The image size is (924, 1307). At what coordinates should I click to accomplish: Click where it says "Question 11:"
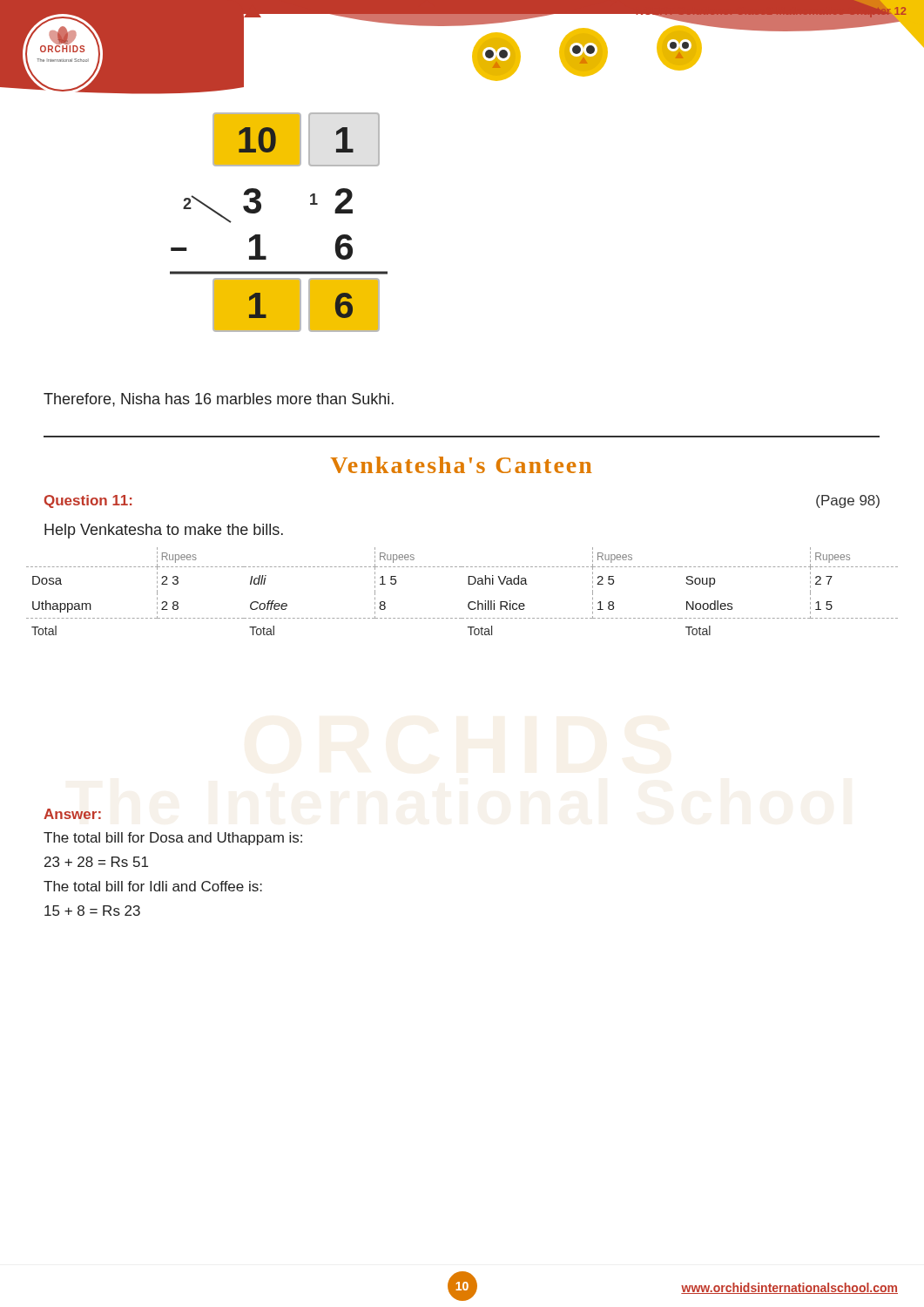click(x=88, y=501)
